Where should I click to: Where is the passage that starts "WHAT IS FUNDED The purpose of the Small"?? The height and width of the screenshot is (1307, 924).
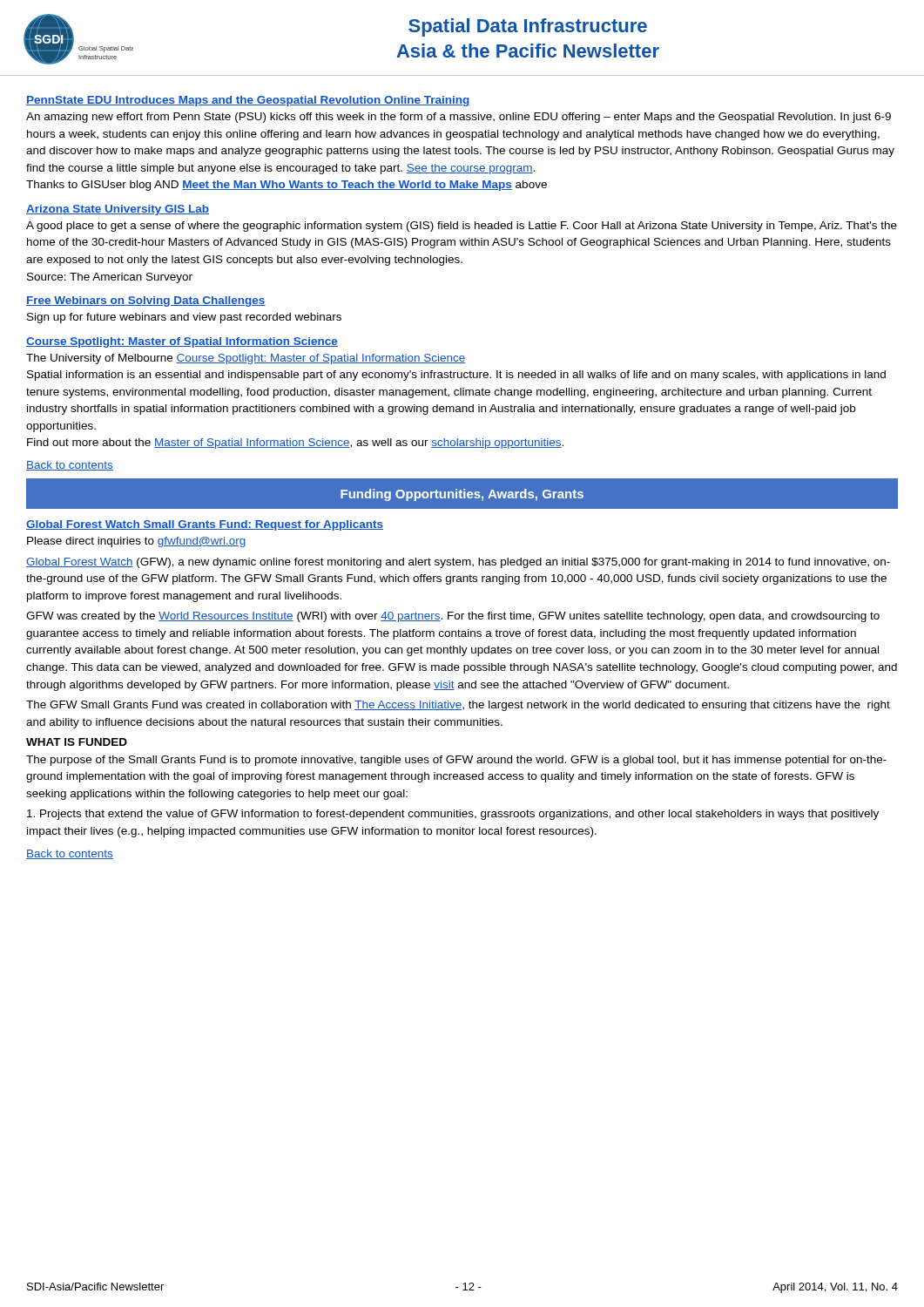[456, 768]
